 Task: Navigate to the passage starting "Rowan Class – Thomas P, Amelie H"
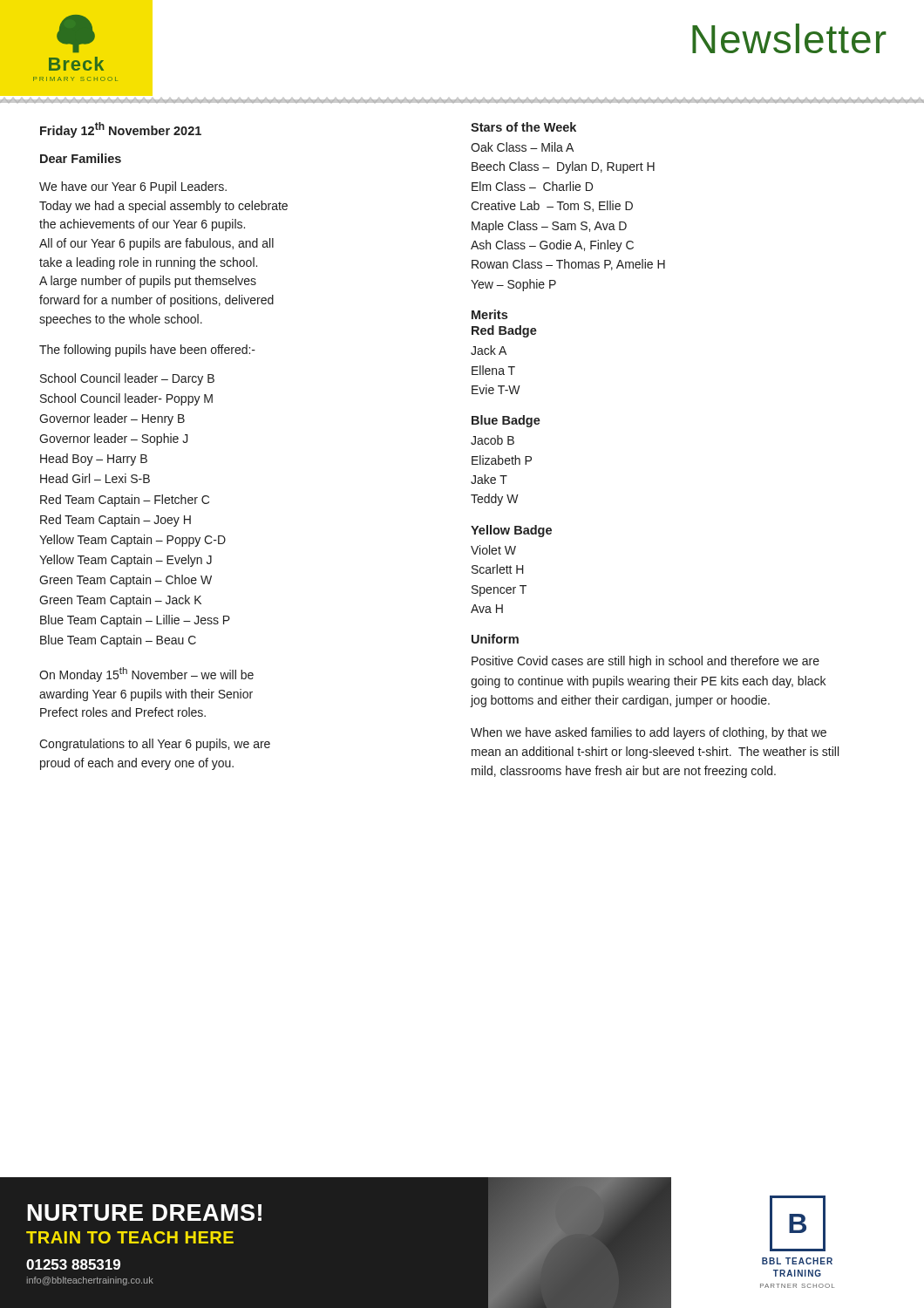[x=568, y=265]
